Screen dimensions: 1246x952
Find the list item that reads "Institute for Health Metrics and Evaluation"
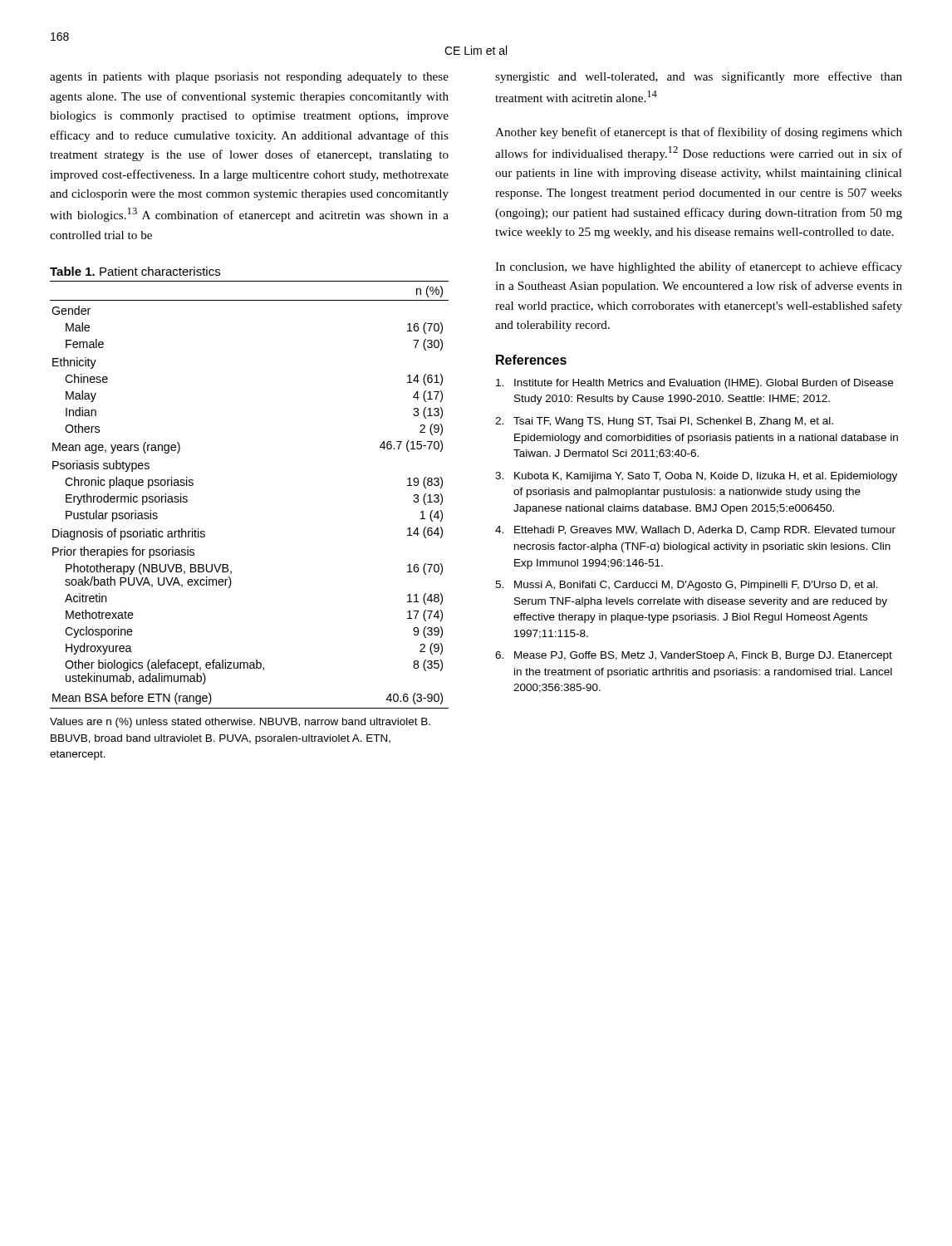point(699,391)
